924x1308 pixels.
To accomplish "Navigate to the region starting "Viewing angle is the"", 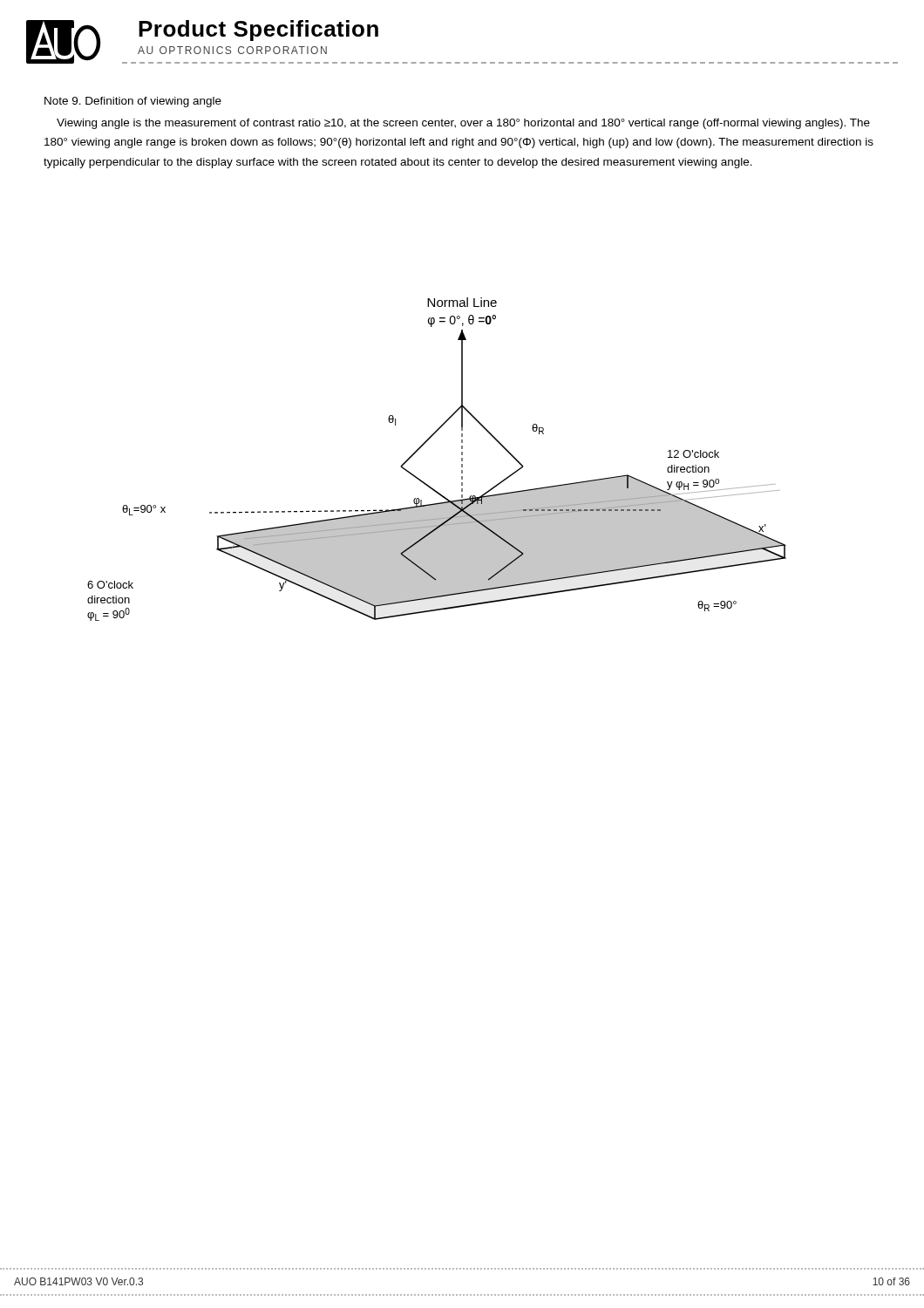I will pos(459,142).
